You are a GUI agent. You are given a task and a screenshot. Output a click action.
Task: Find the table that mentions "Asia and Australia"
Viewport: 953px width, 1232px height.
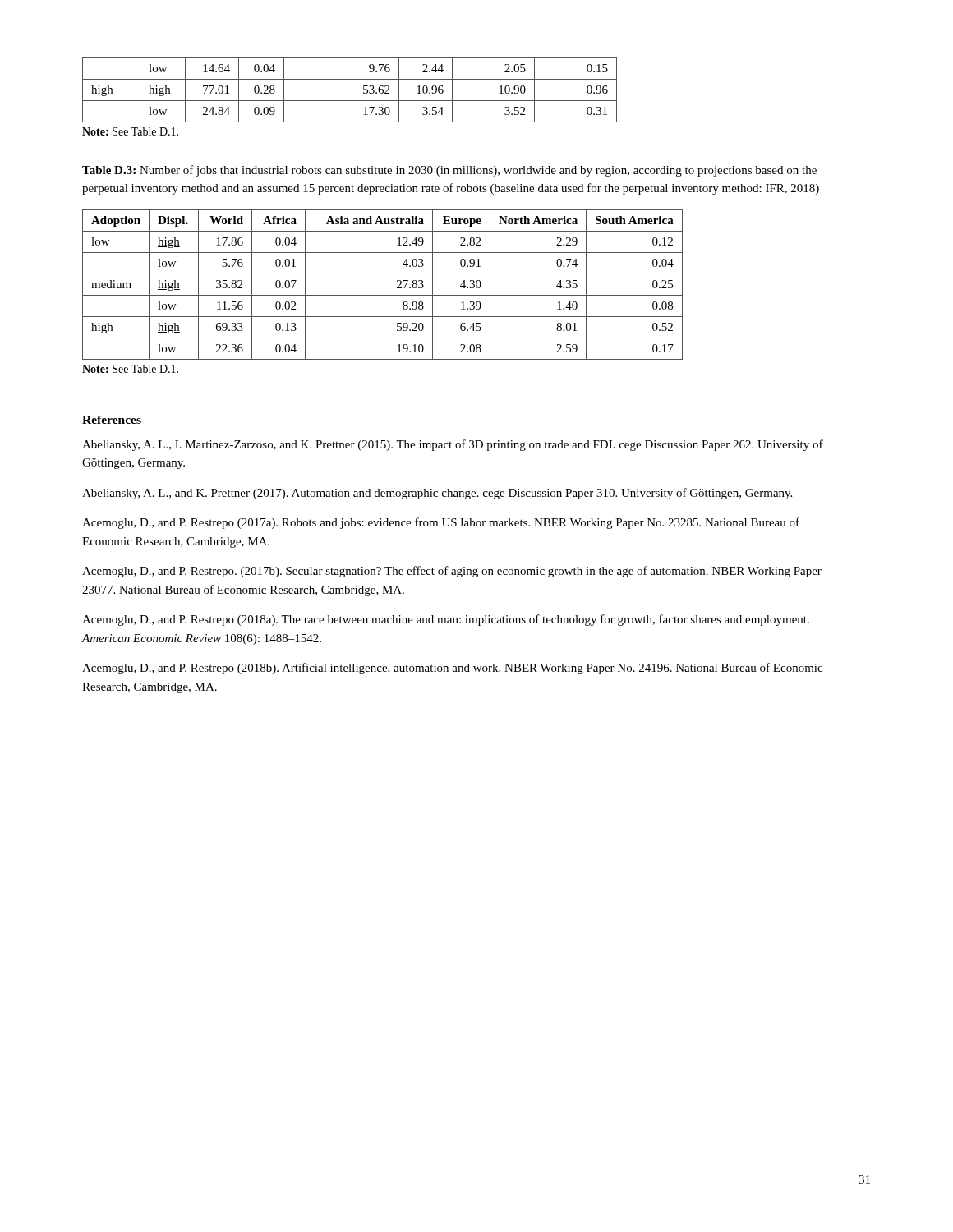[x=476, y=284]
